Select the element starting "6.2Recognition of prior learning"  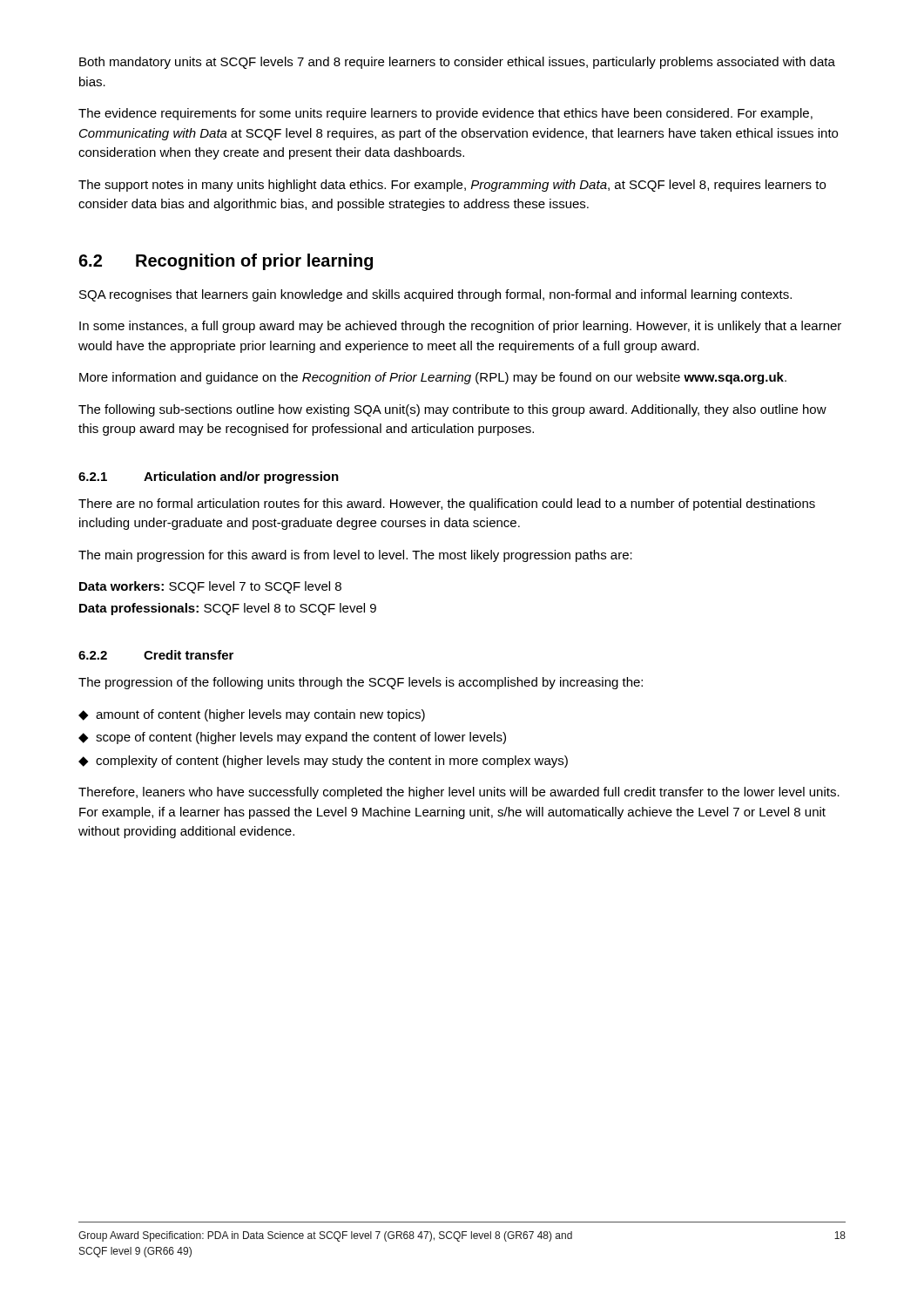pyautogui.click(x=226, y=261)
